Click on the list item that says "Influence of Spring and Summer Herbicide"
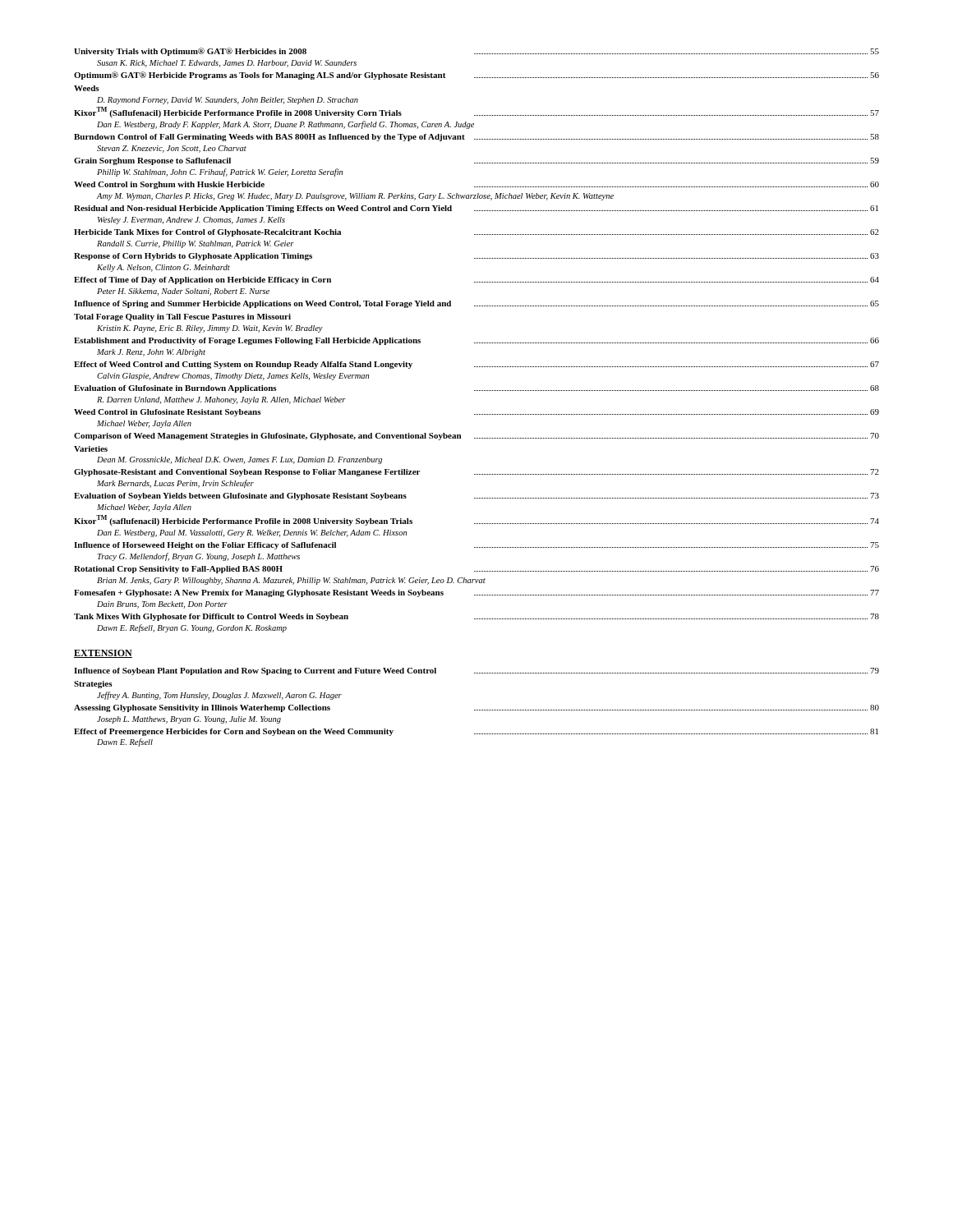Image resolution: width=953 pixels, height=1232 pixels. tap(476, 315)
